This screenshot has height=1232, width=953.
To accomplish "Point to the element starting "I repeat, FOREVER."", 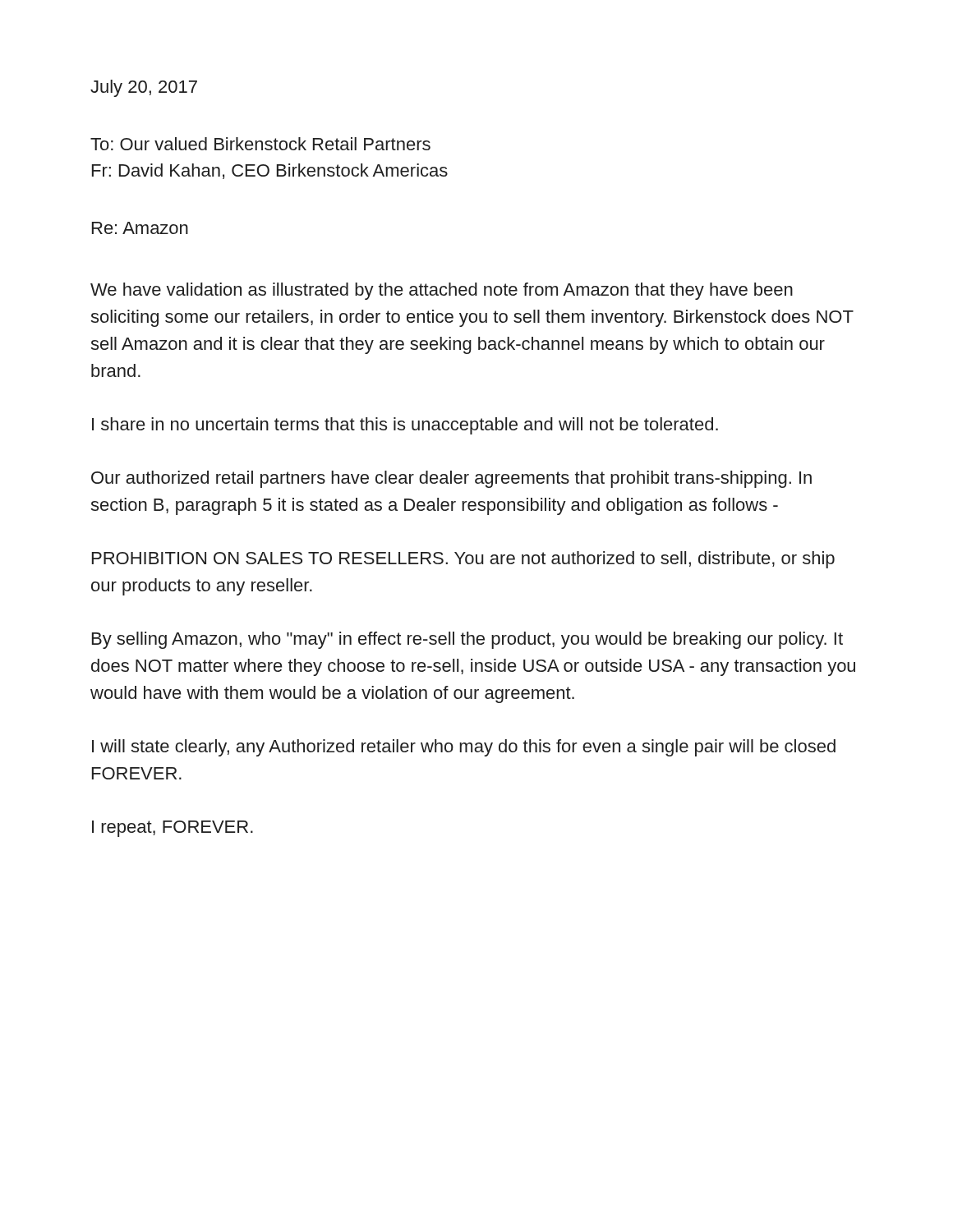I will [x=172, y=826].
